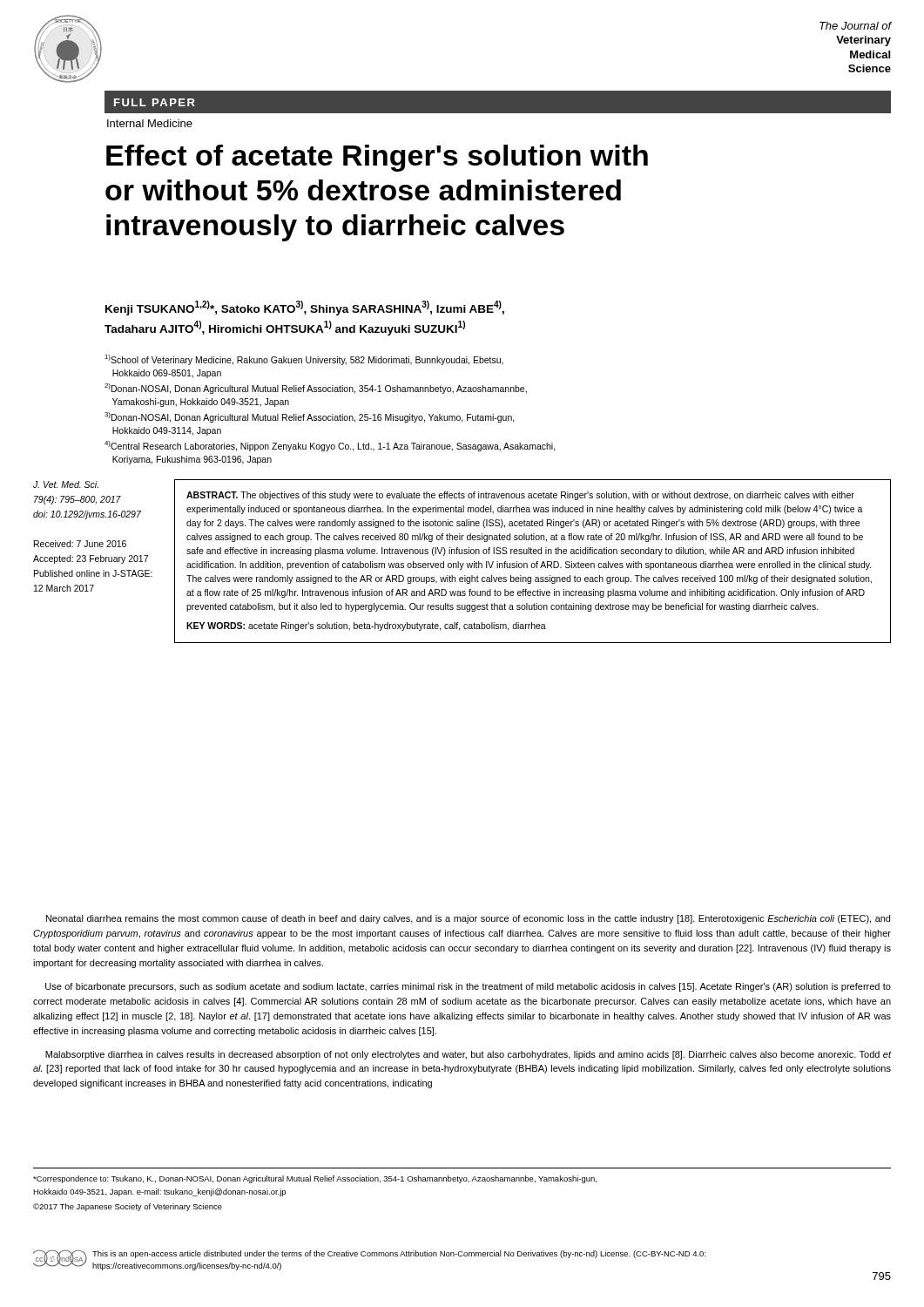This screenshot has width=924, height=1307.
Task: Select the text block that says "Kenji TSUKANO1,2)*, Satoko"
Action: click(305, 317)
